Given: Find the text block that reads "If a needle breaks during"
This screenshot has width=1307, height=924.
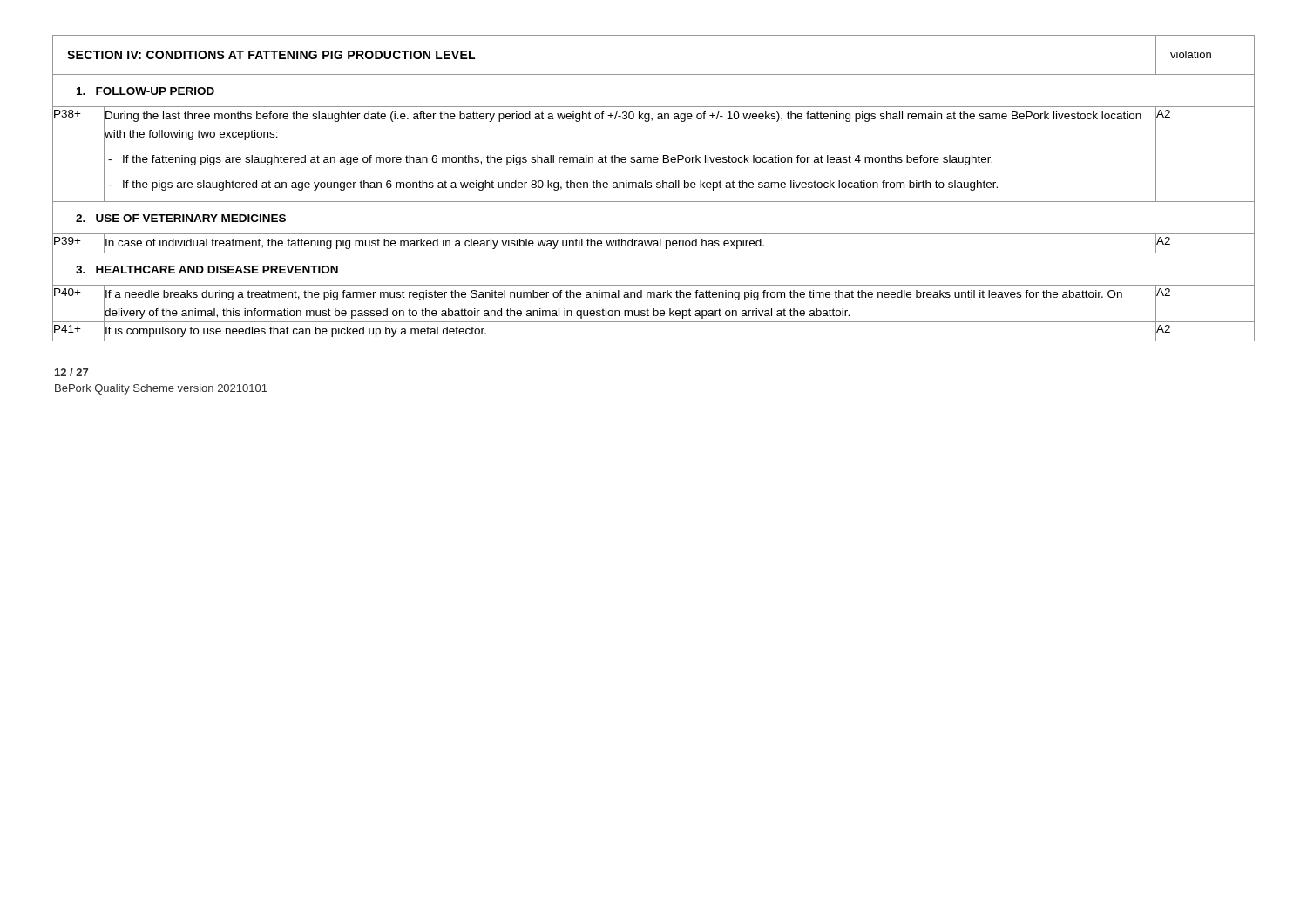Looking at the screenshot, I should 614,303.
